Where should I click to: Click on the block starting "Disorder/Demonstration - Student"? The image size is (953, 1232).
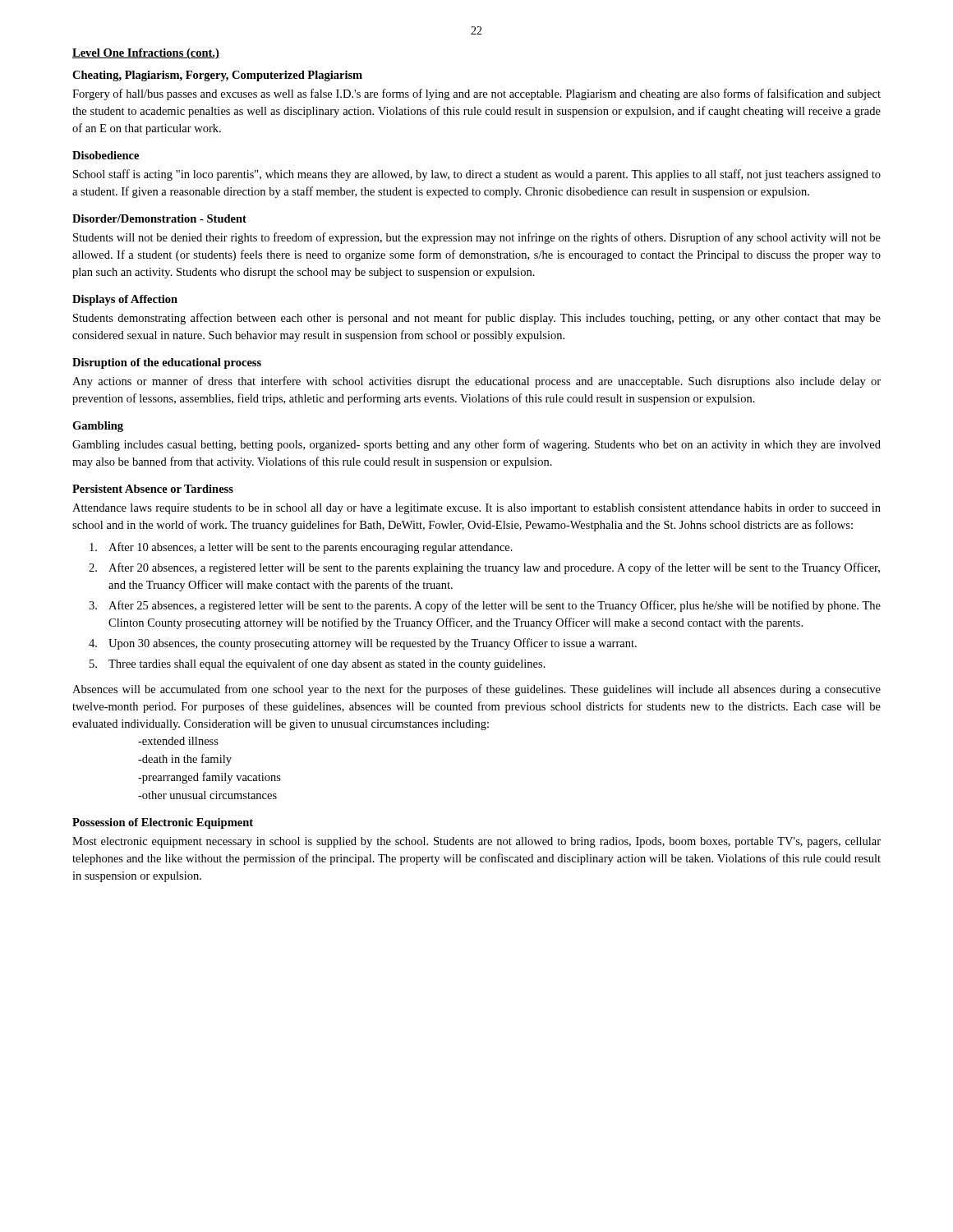click(159, 219)
